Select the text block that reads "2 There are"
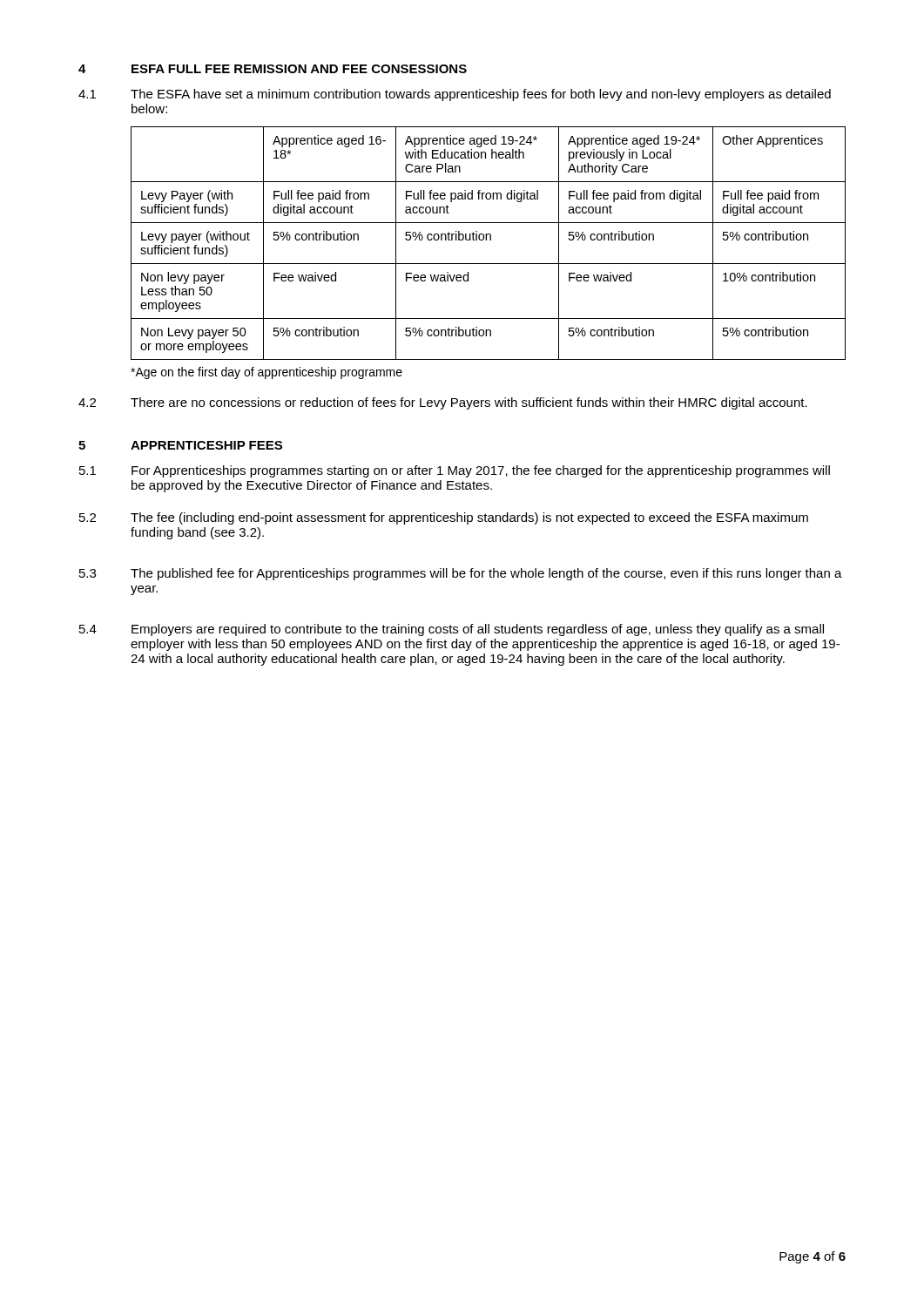Viewport: 924px width, 1307px height. point(462,402)
